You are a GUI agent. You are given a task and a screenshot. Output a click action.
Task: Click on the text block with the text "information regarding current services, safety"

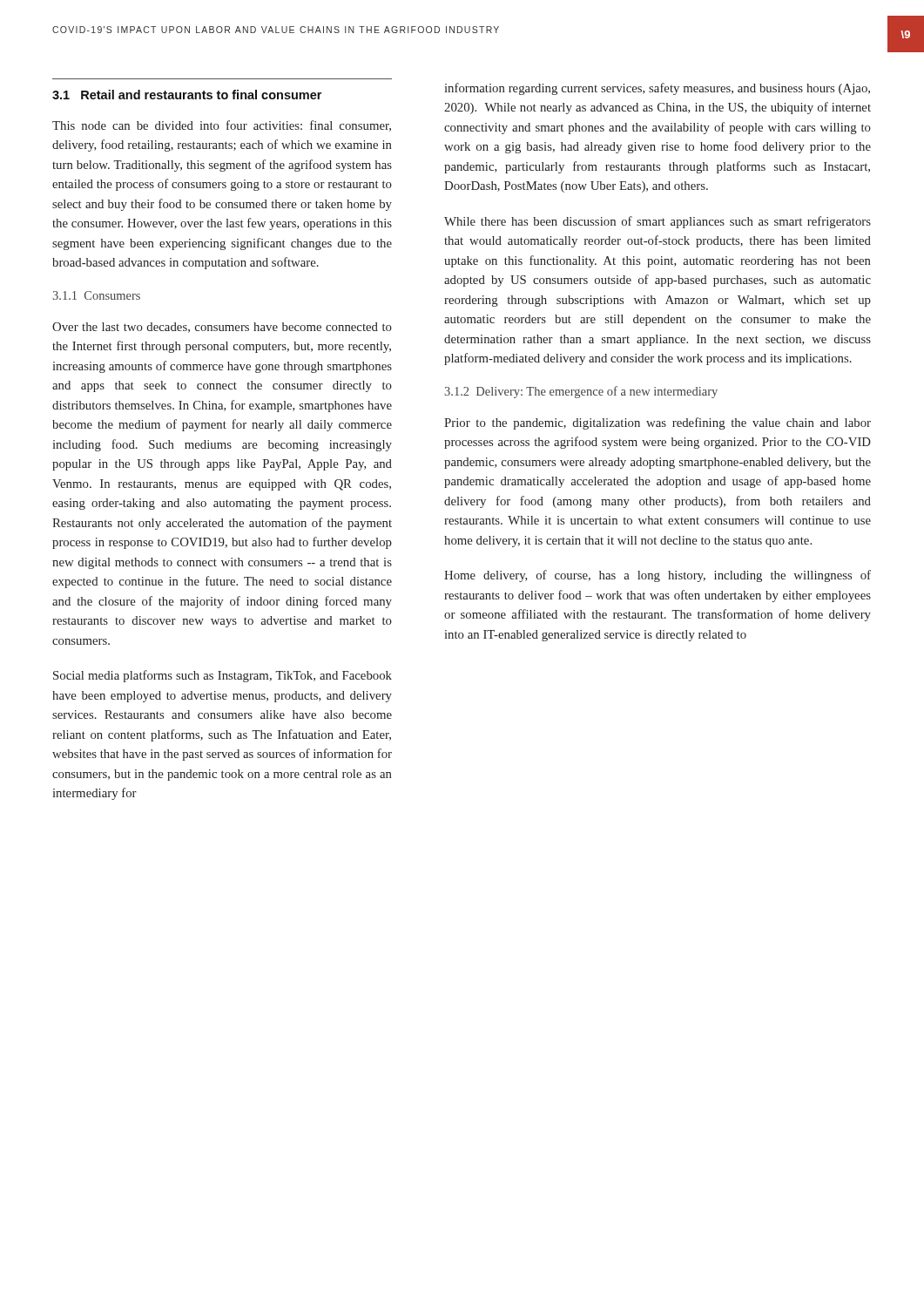[658, 137]
